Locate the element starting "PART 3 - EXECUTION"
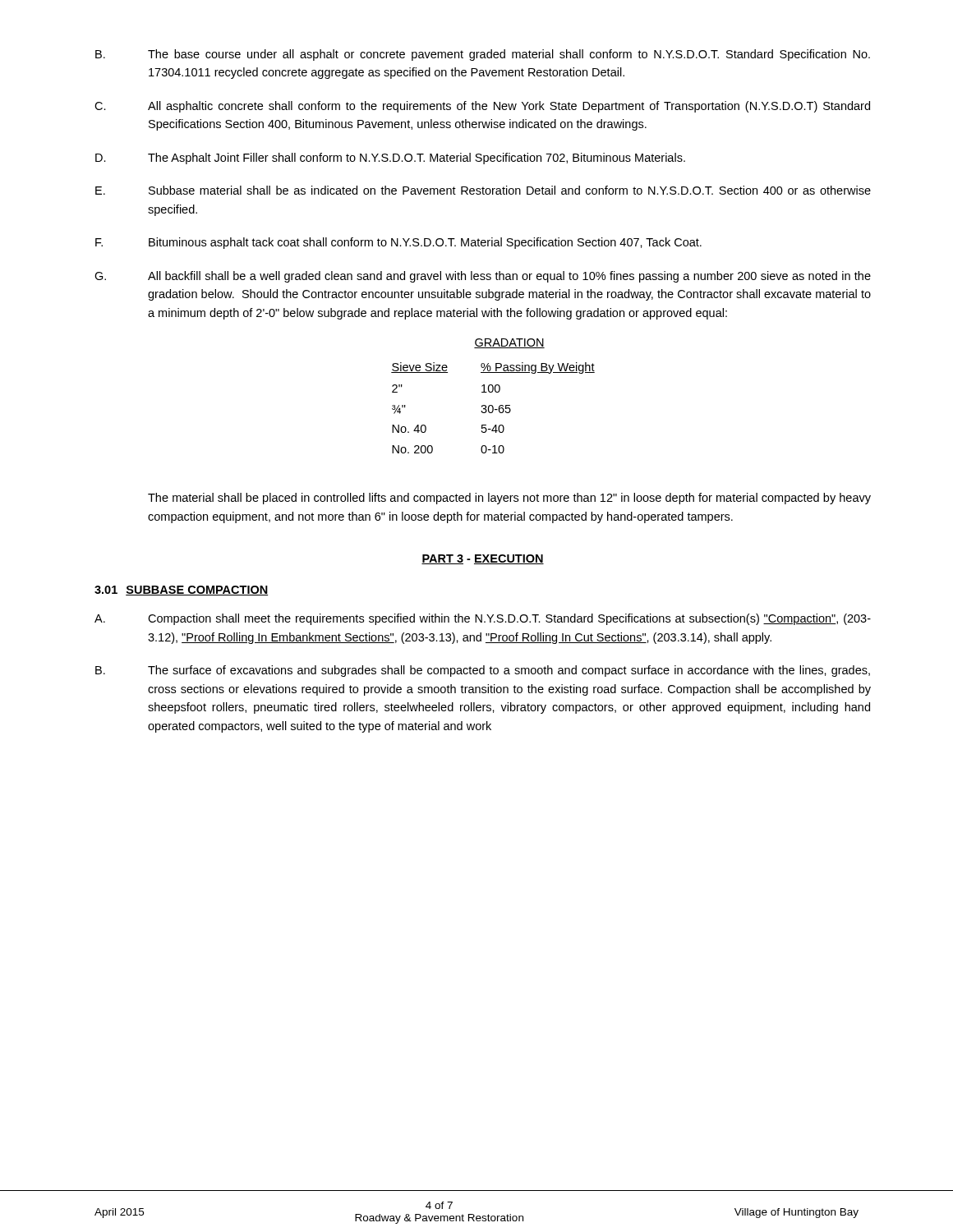This screenshot has width=953, height=1232. [x=483, y=559]
